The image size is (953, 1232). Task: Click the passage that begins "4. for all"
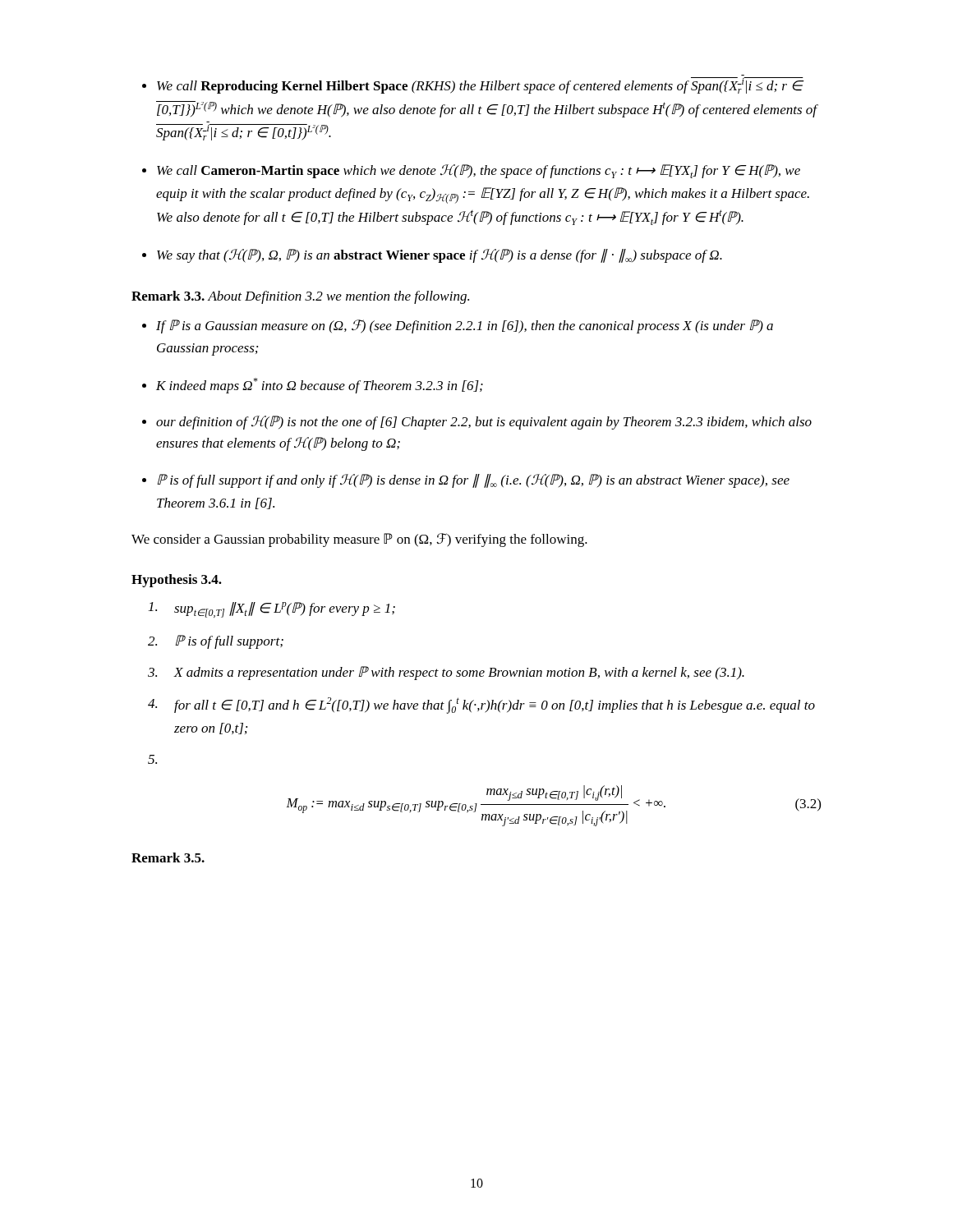coord(485,717)
